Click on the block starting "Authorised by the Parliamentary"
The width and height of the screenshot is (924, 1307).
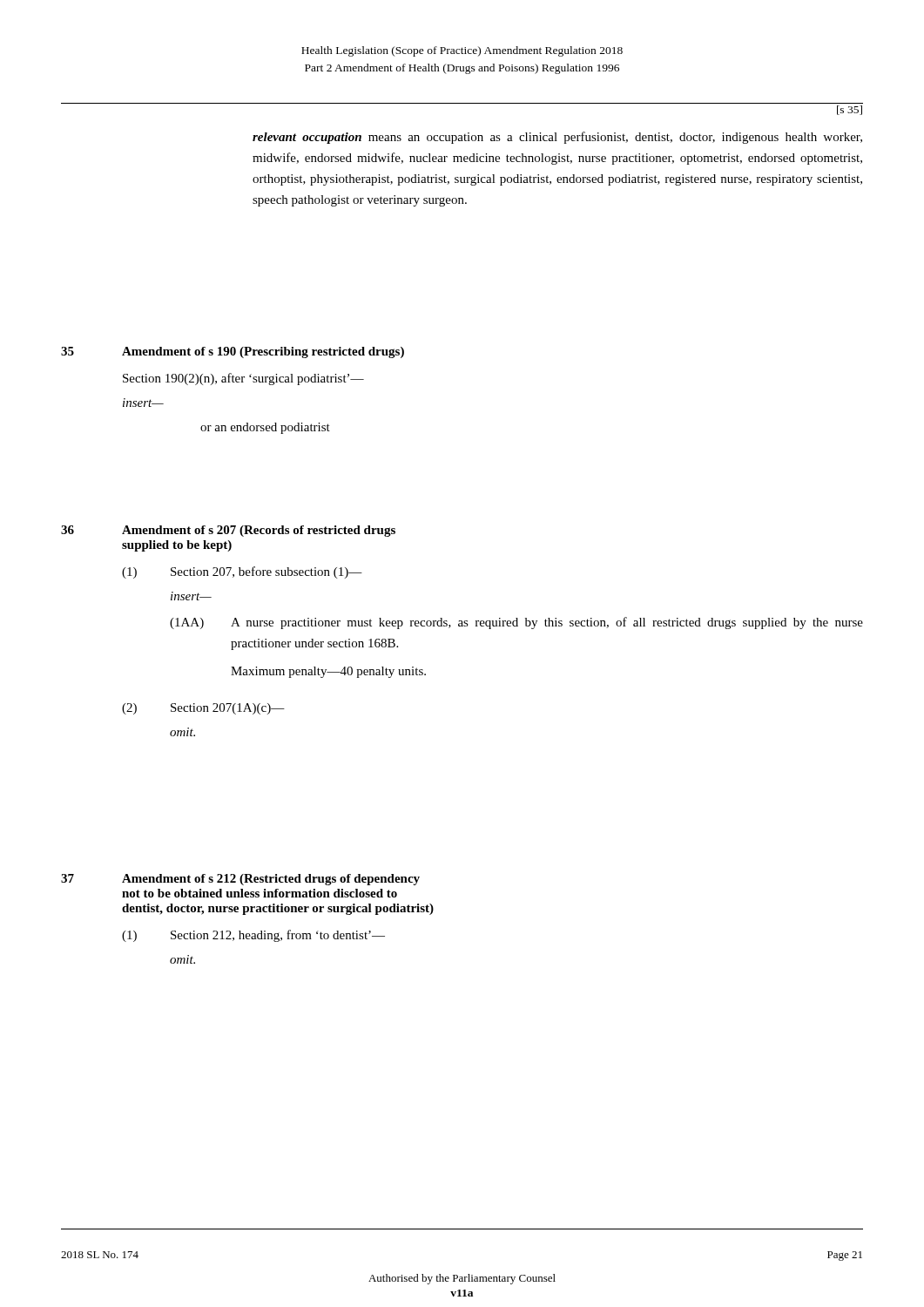[x=462, y=1278]
